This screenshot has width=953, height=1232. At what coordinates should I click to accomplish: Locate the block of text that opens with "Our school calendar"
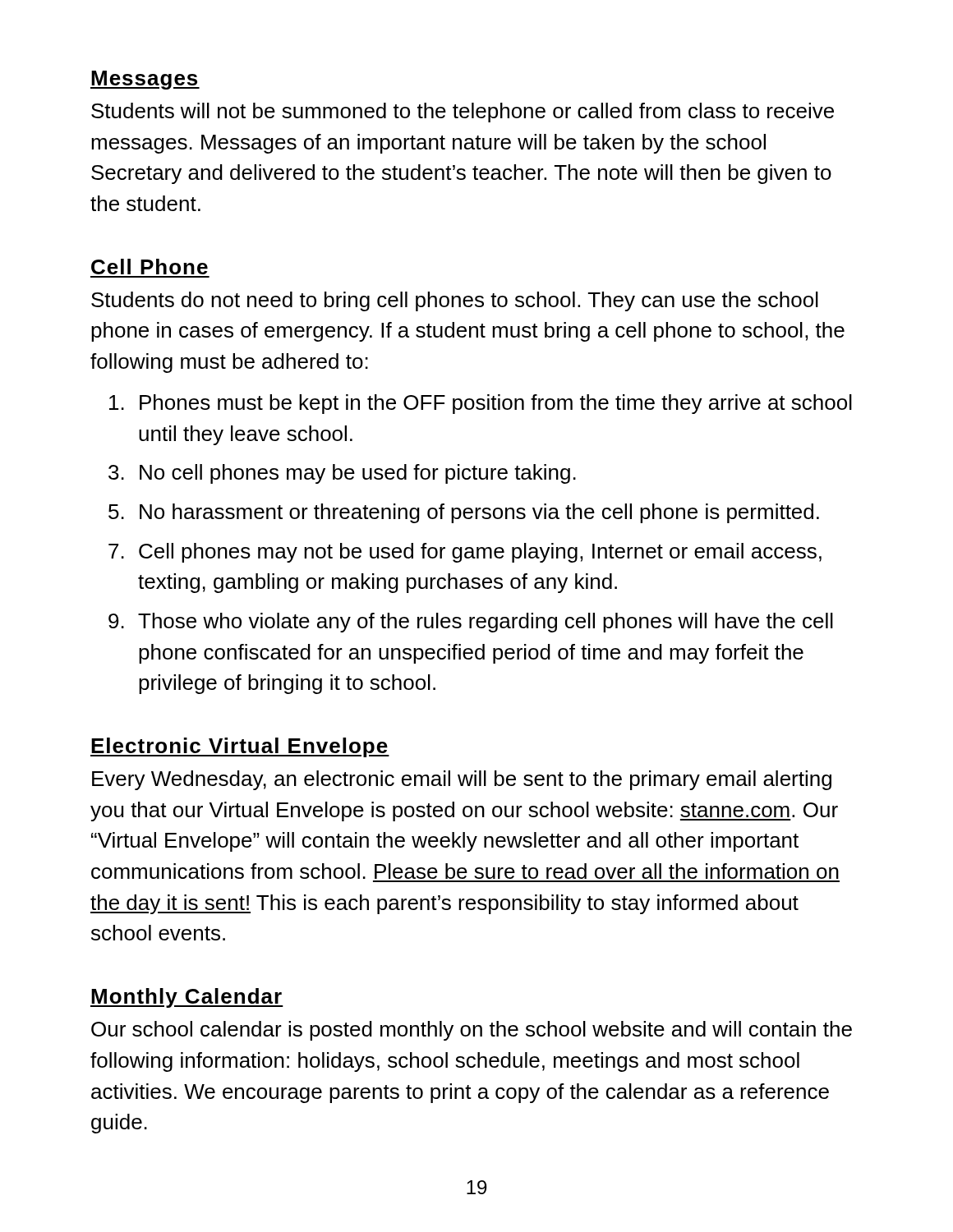pos(471,1076)
